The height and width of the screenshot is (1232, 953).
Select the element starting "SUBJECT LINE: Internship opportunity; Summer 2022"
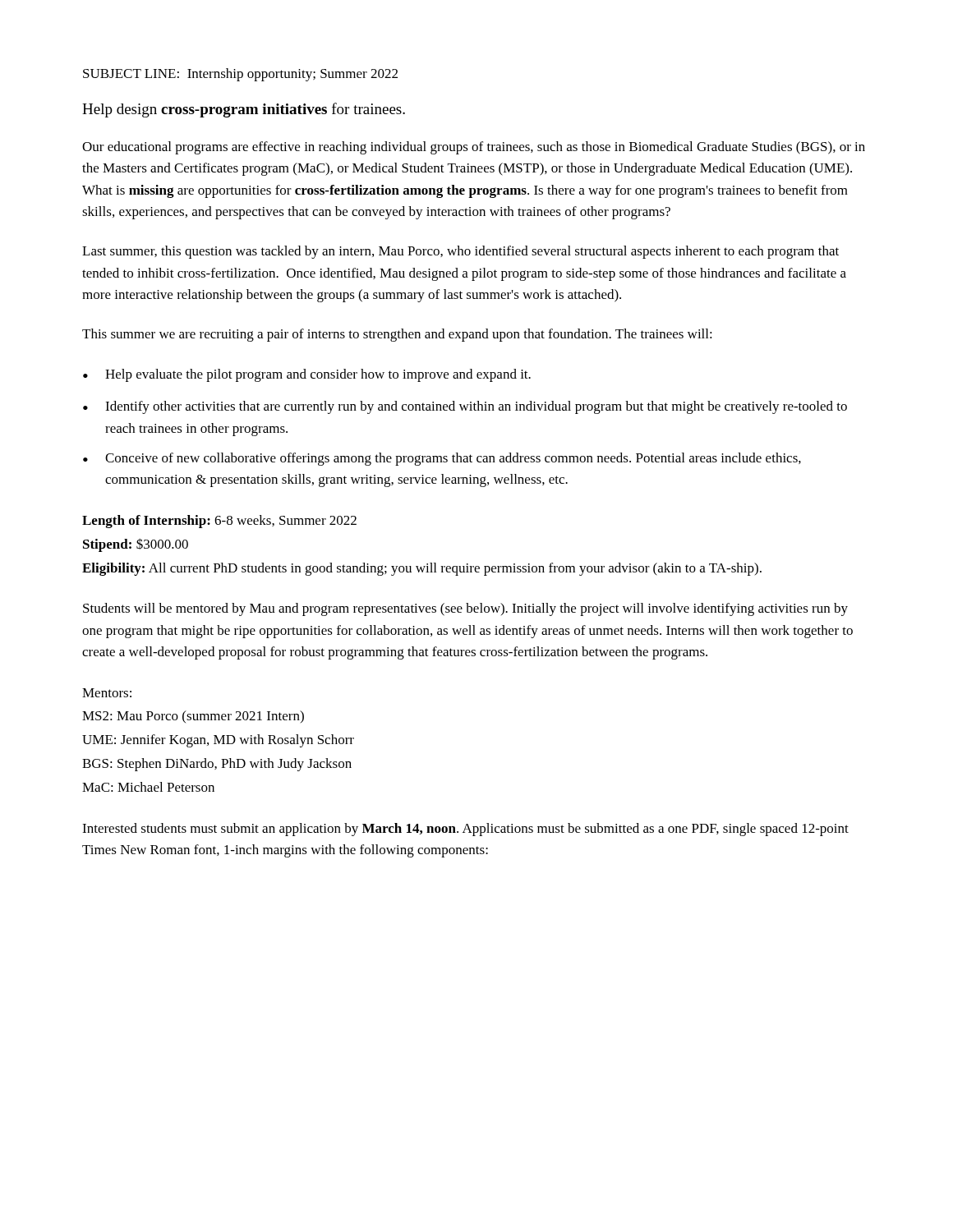point(240,73)
